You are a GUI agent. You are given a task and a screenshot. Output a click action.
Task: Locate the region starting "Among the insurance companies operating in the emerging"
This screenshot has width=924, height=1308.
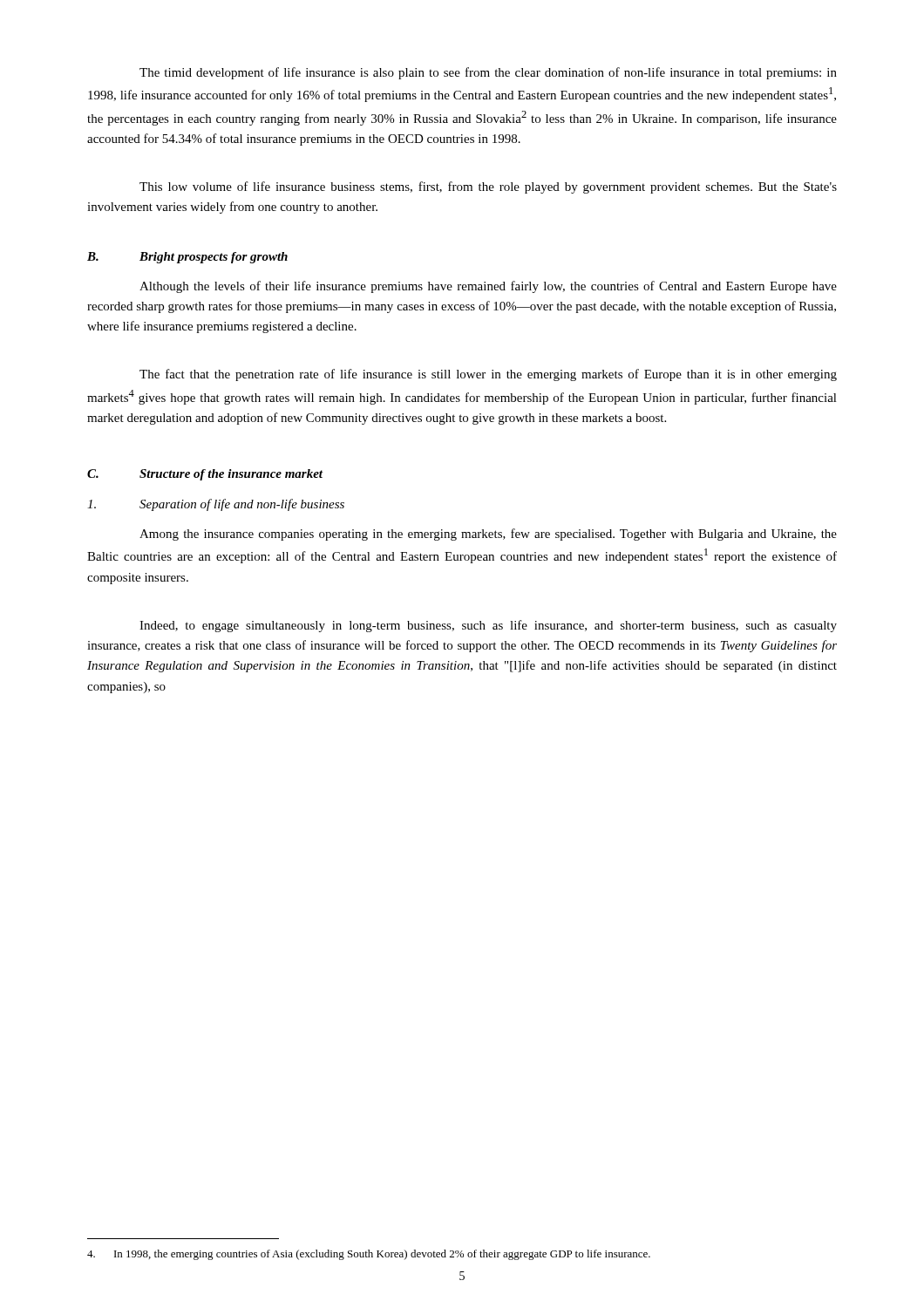pyautogui.click(x=462, y=556)
